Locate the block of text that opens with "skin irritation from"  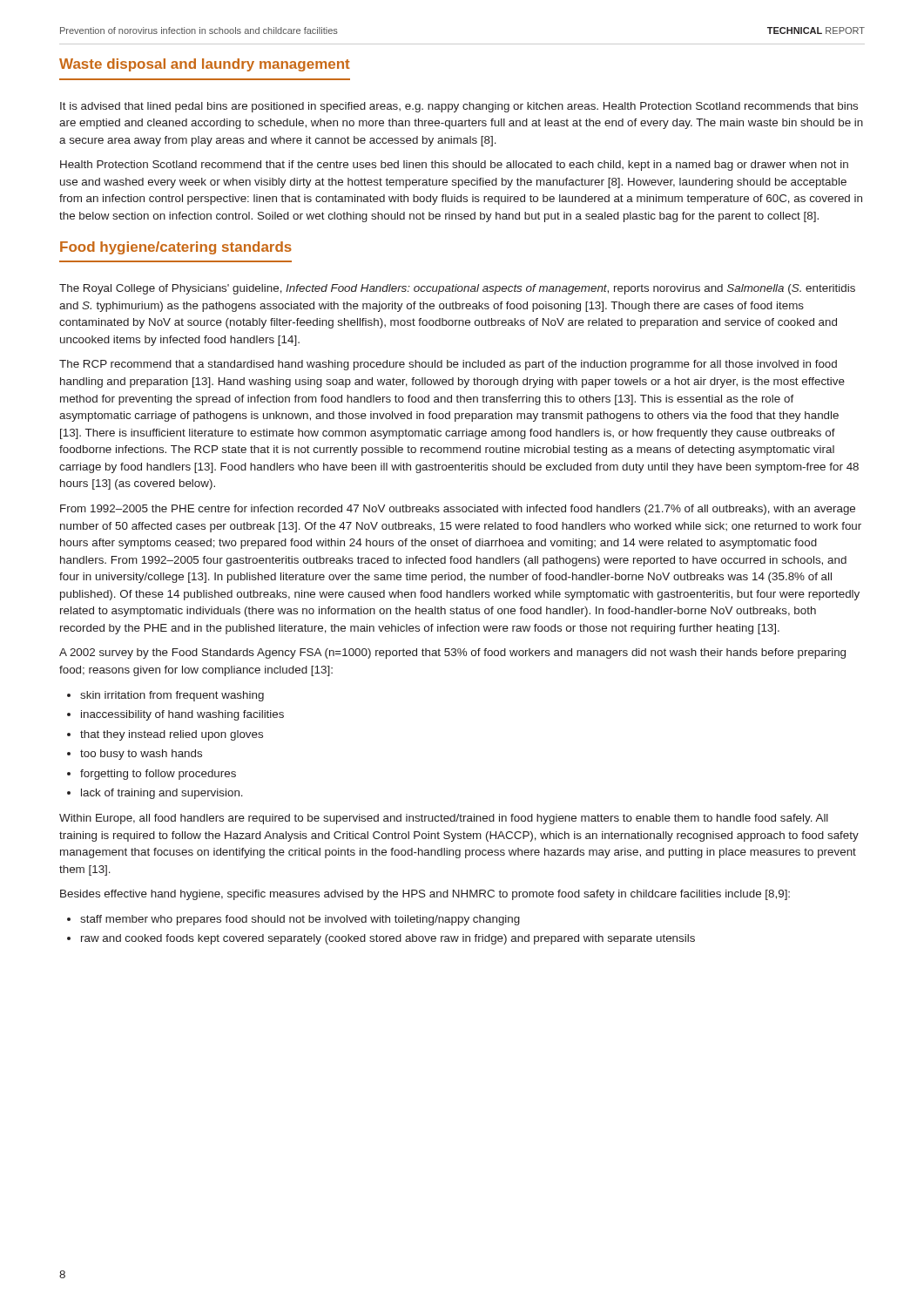[172, 695]
